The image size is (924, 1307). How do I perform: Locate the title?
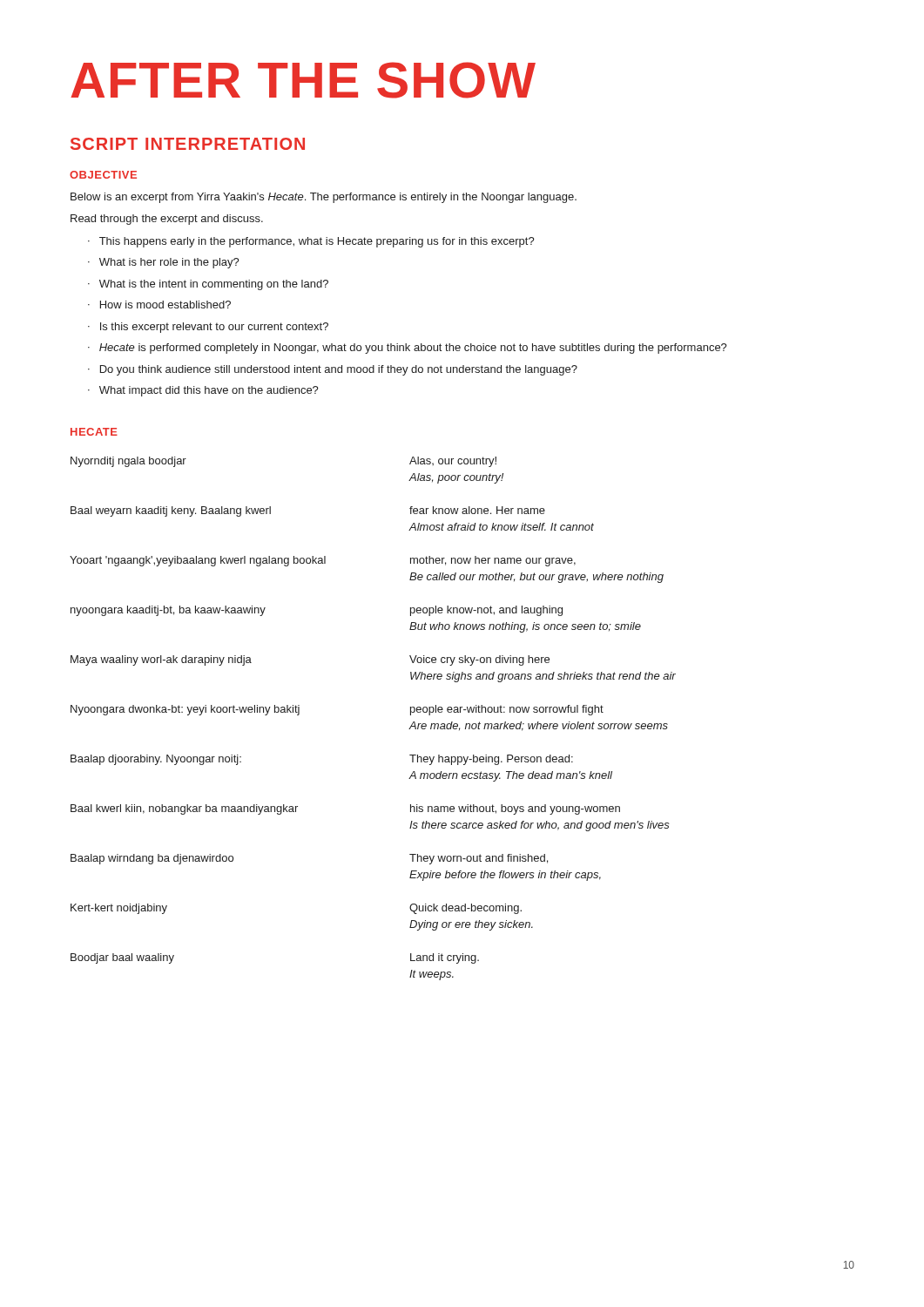[x=462, y=80]
